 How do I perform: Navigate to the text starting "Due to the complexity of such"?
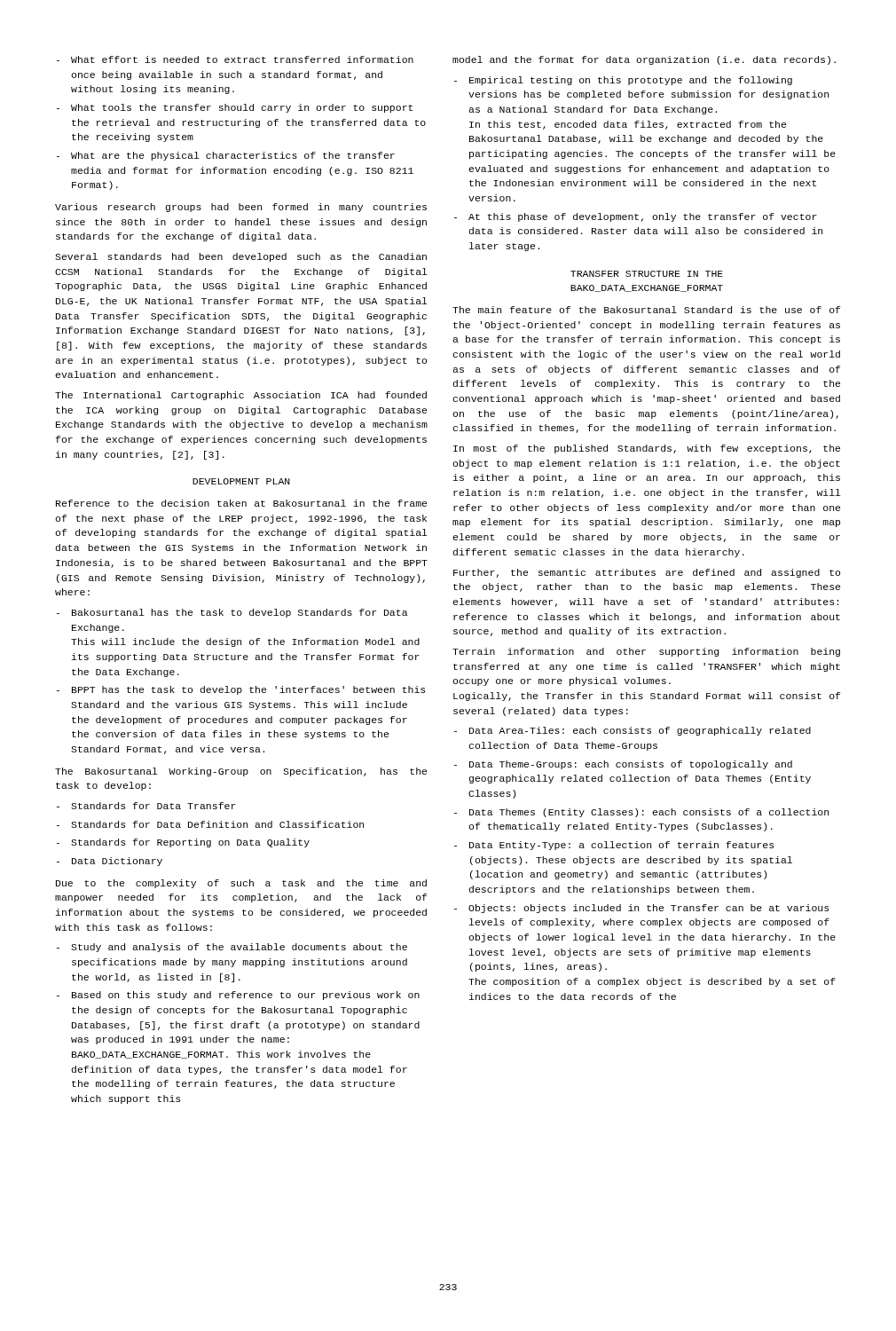click(241, 906)
